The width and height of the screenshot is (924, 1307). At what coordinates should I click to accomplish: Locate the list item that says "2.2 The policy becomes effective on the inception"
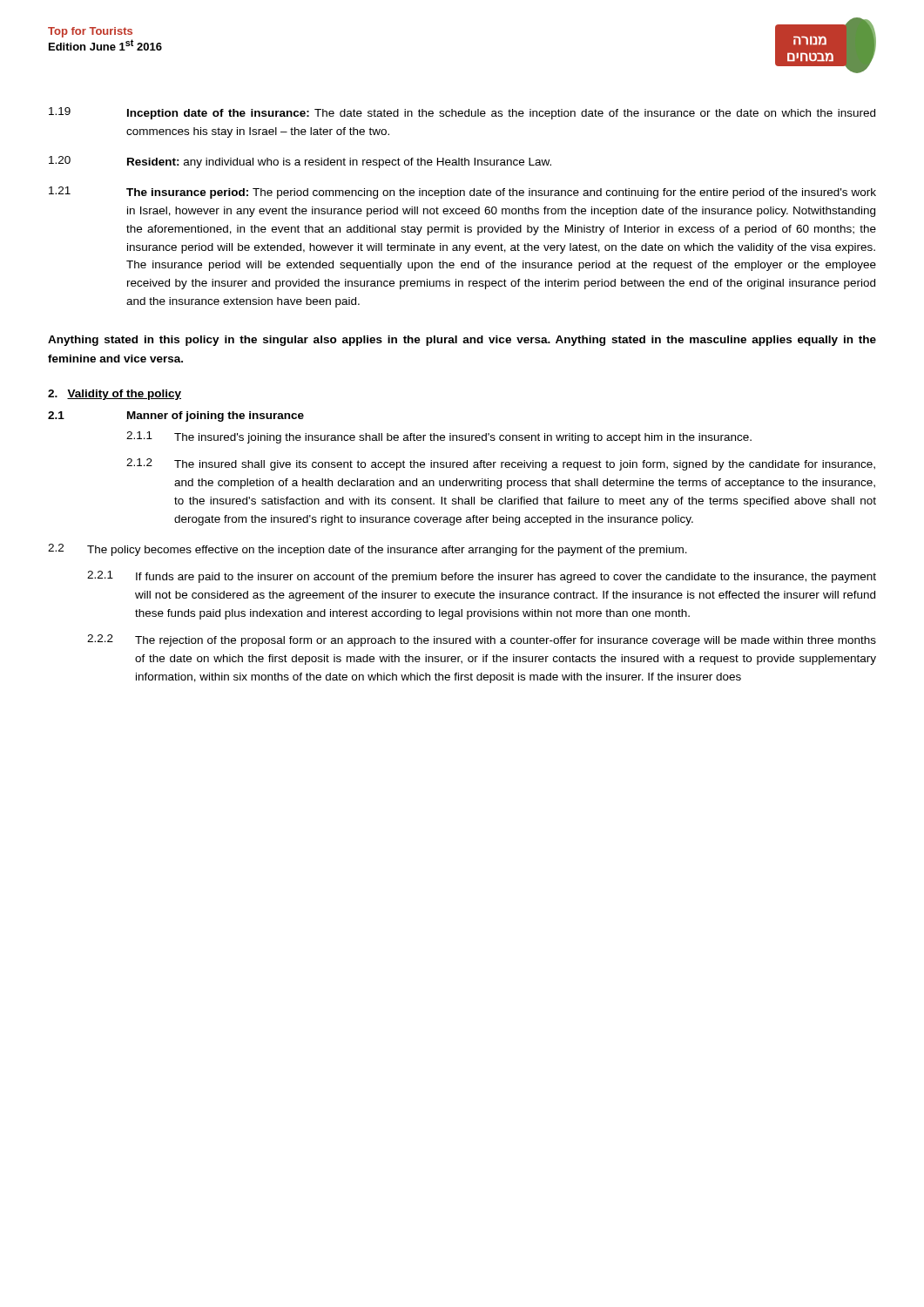point(462,550)
